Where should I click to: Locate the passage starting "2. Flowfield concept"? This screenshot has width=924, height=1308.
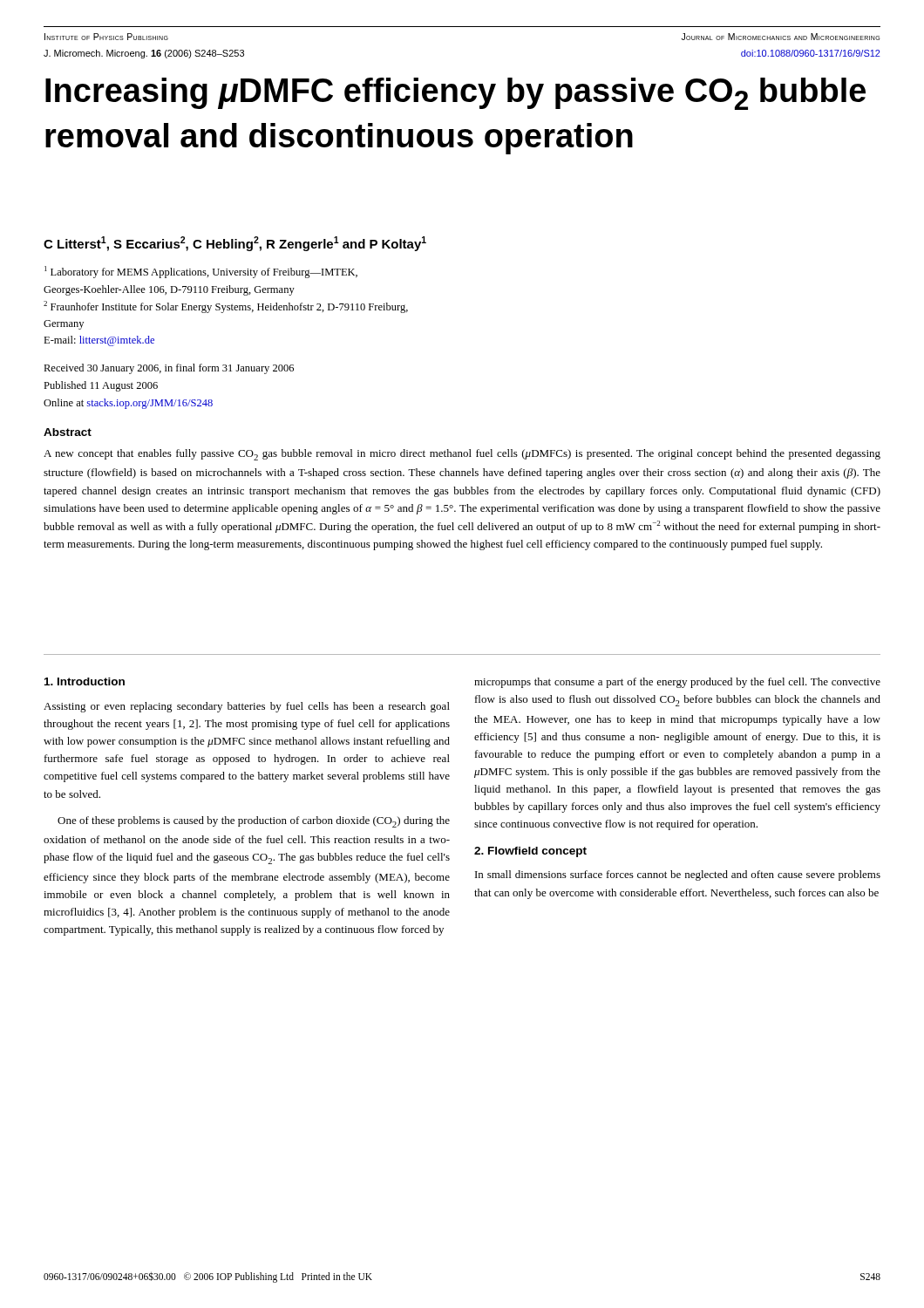click(x=530, y=850)
